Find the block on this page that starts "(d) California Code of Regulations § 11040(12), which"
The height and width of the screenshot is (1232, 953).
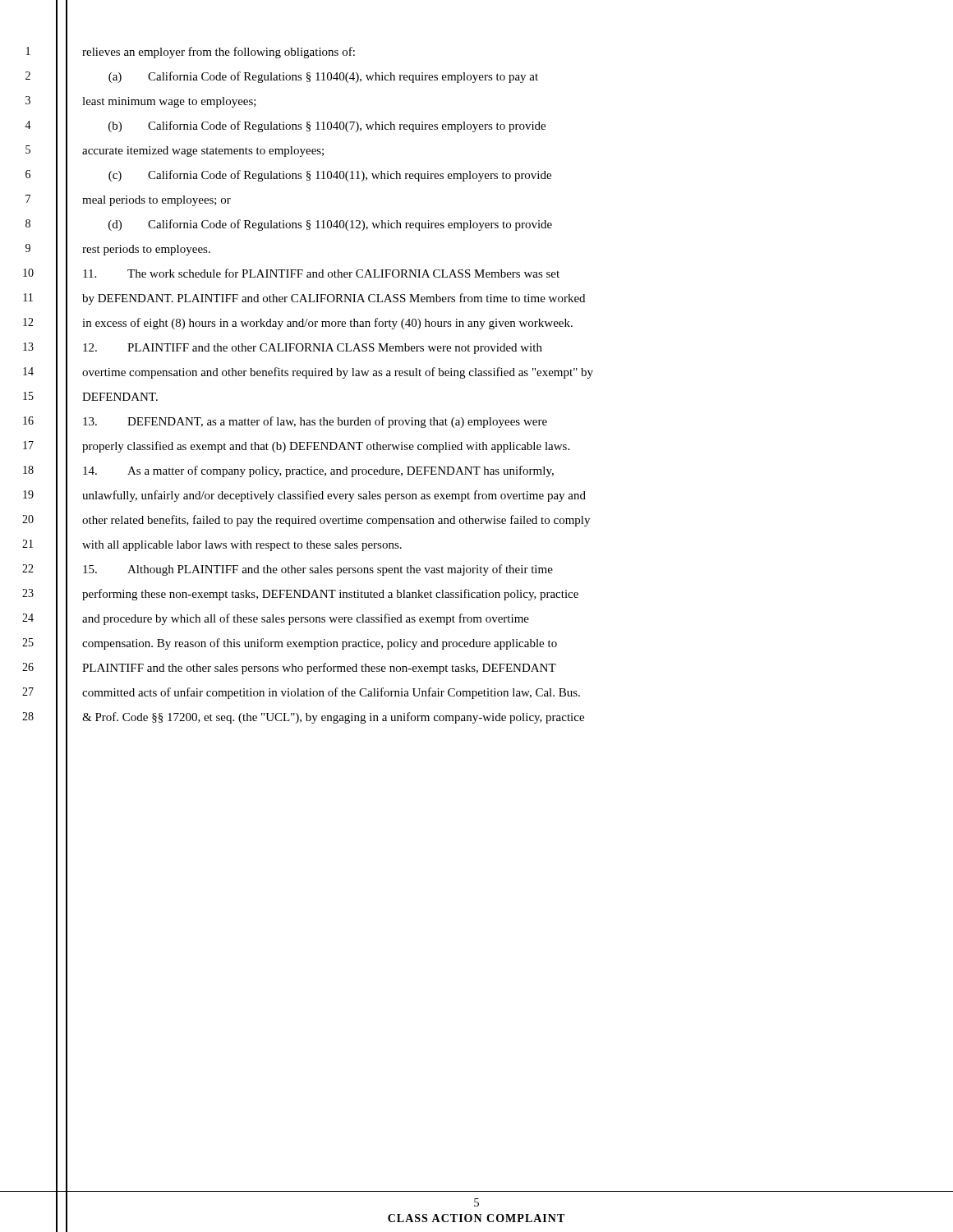[497, 237]
